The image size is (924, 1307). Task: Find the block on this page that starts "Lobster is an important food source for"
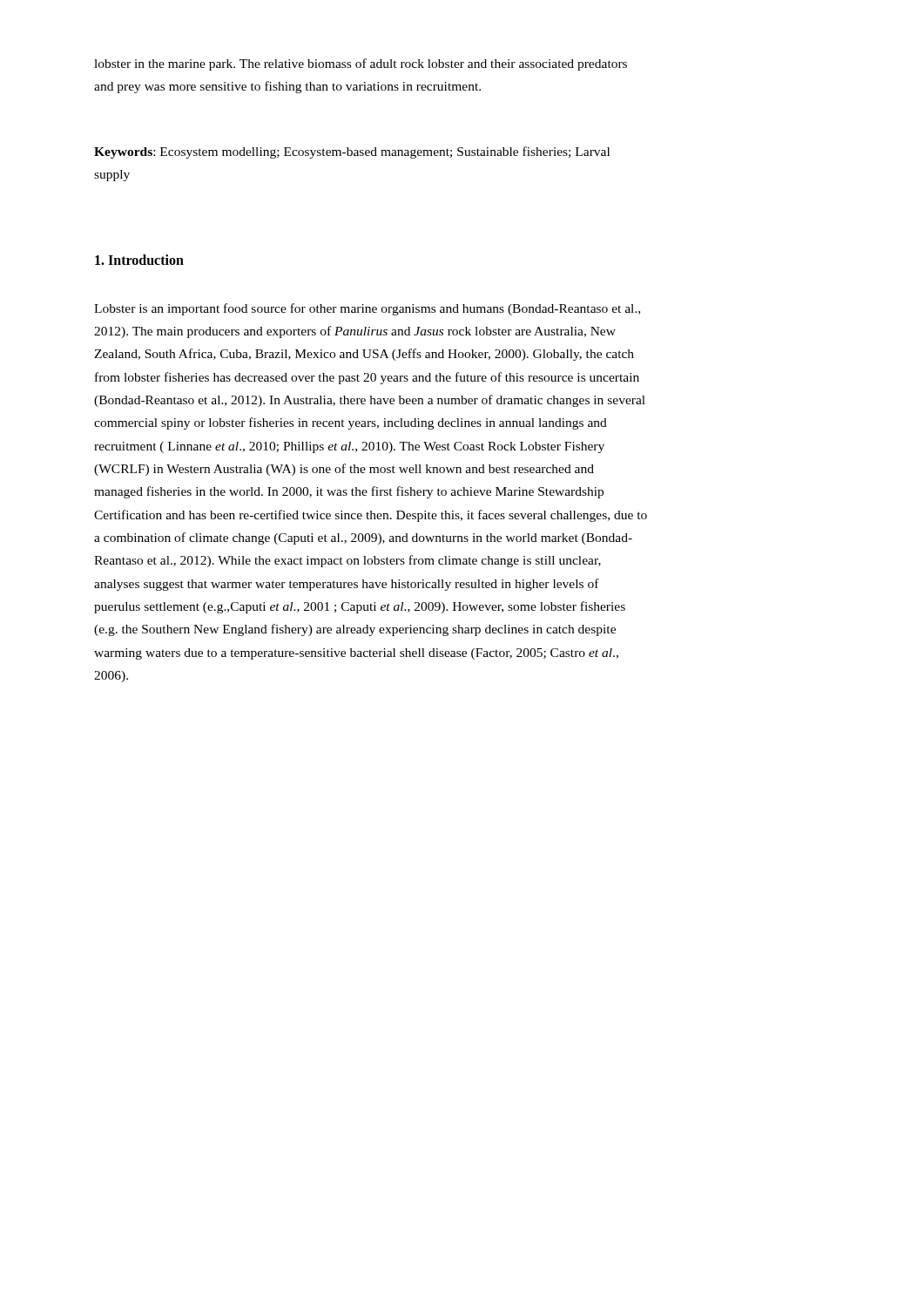[462, 492]
